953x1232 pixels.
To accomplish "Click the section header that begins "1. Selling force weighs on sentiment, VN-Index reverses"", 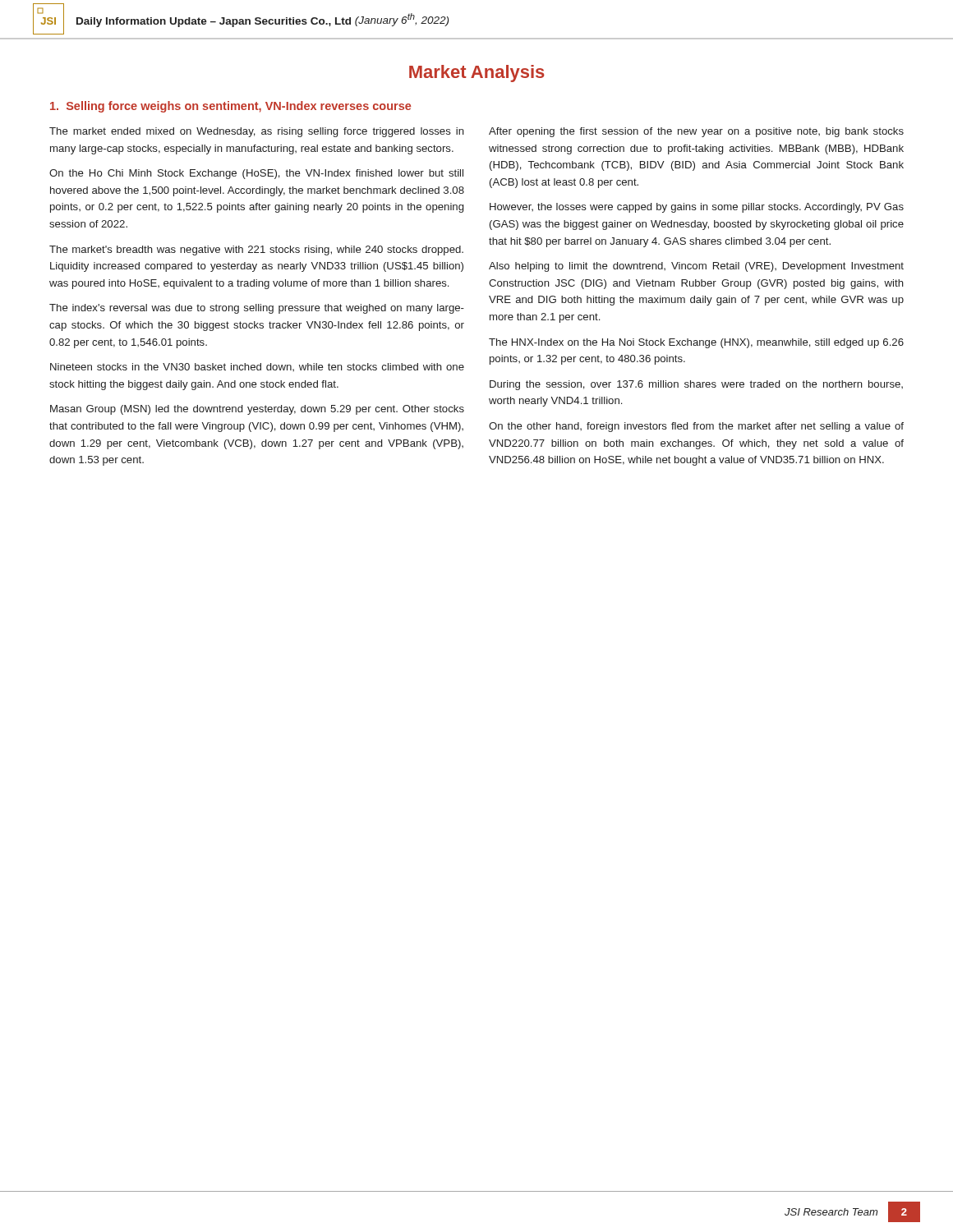I will [230, 106].
